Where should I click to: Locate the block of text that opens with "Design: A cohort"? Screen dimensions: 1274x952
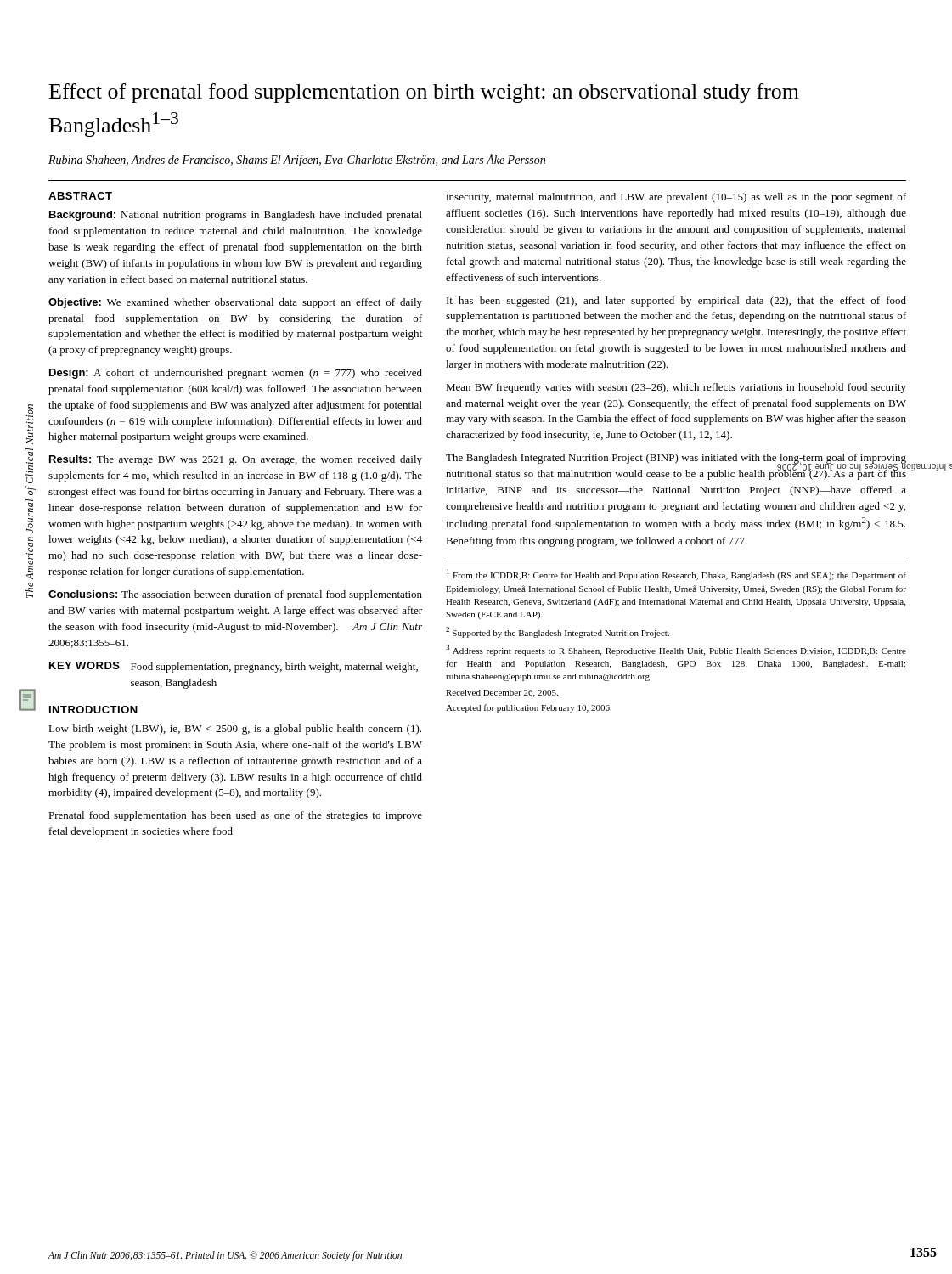(235, 405)
